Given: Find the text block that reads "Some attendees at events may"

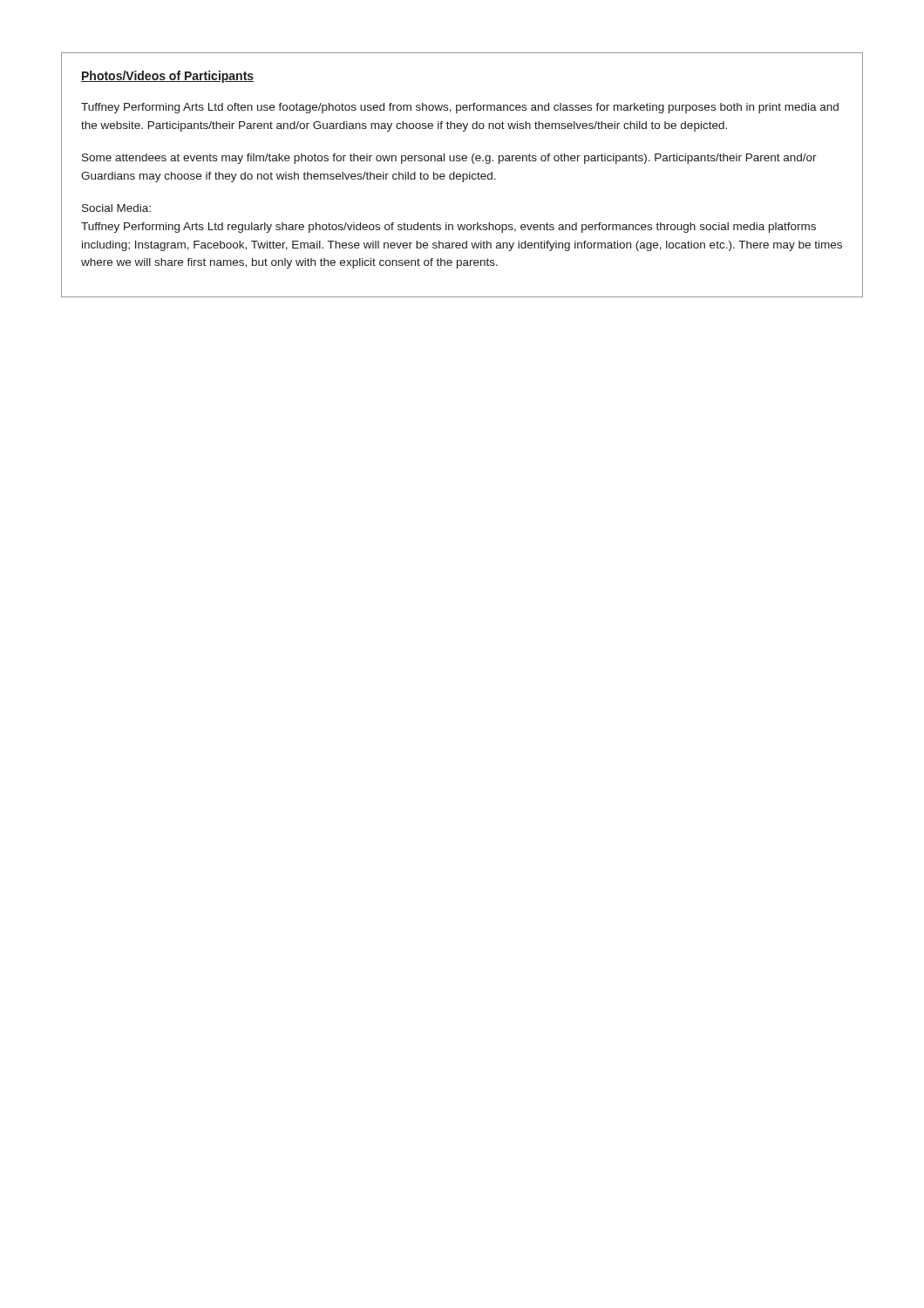Looking at the screenshot, I should (x=449, y=166).
